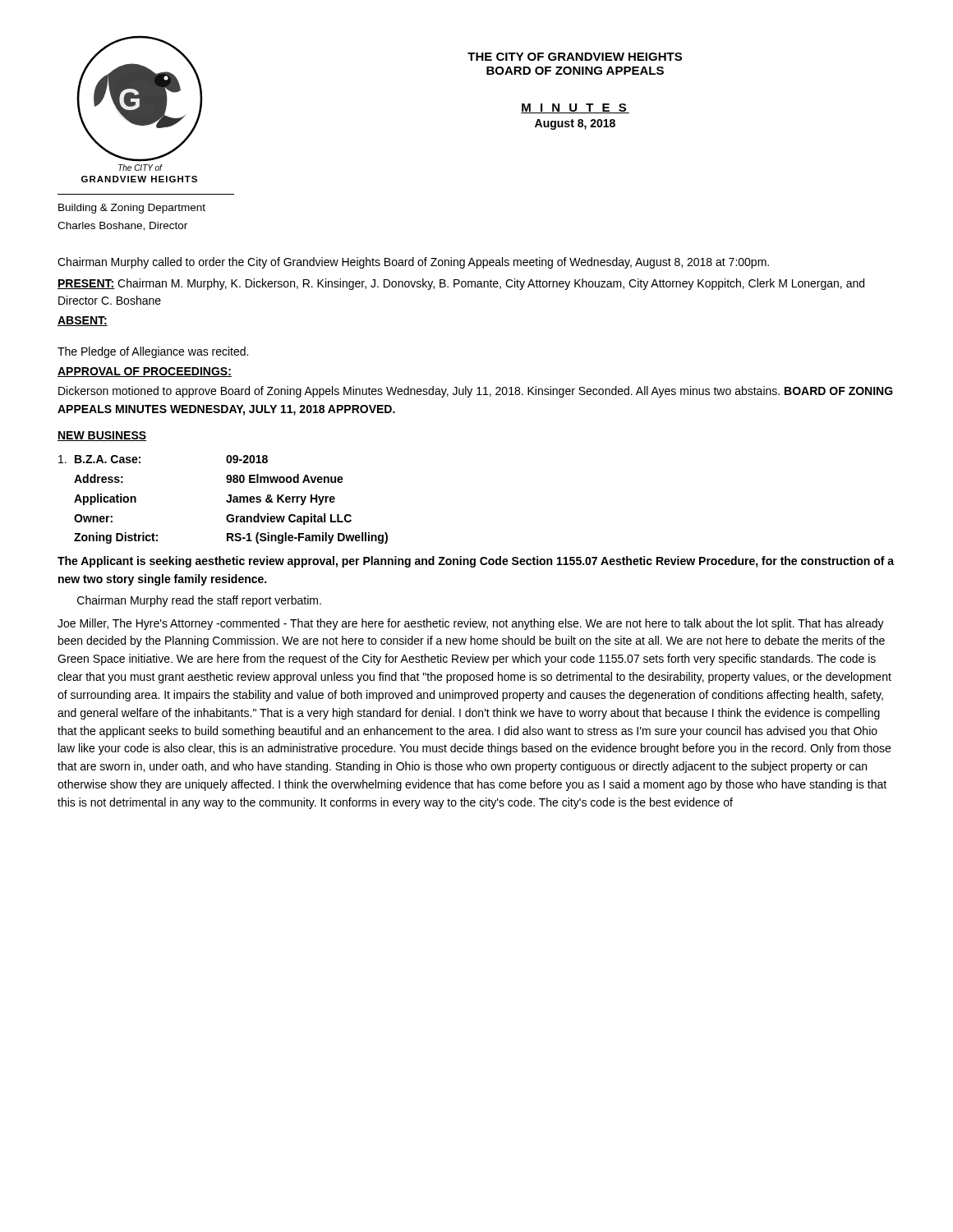Viewport: 953px width, 1232px height.
Task: Click on the text block that reads "M I N"
Action: (575, 115)
